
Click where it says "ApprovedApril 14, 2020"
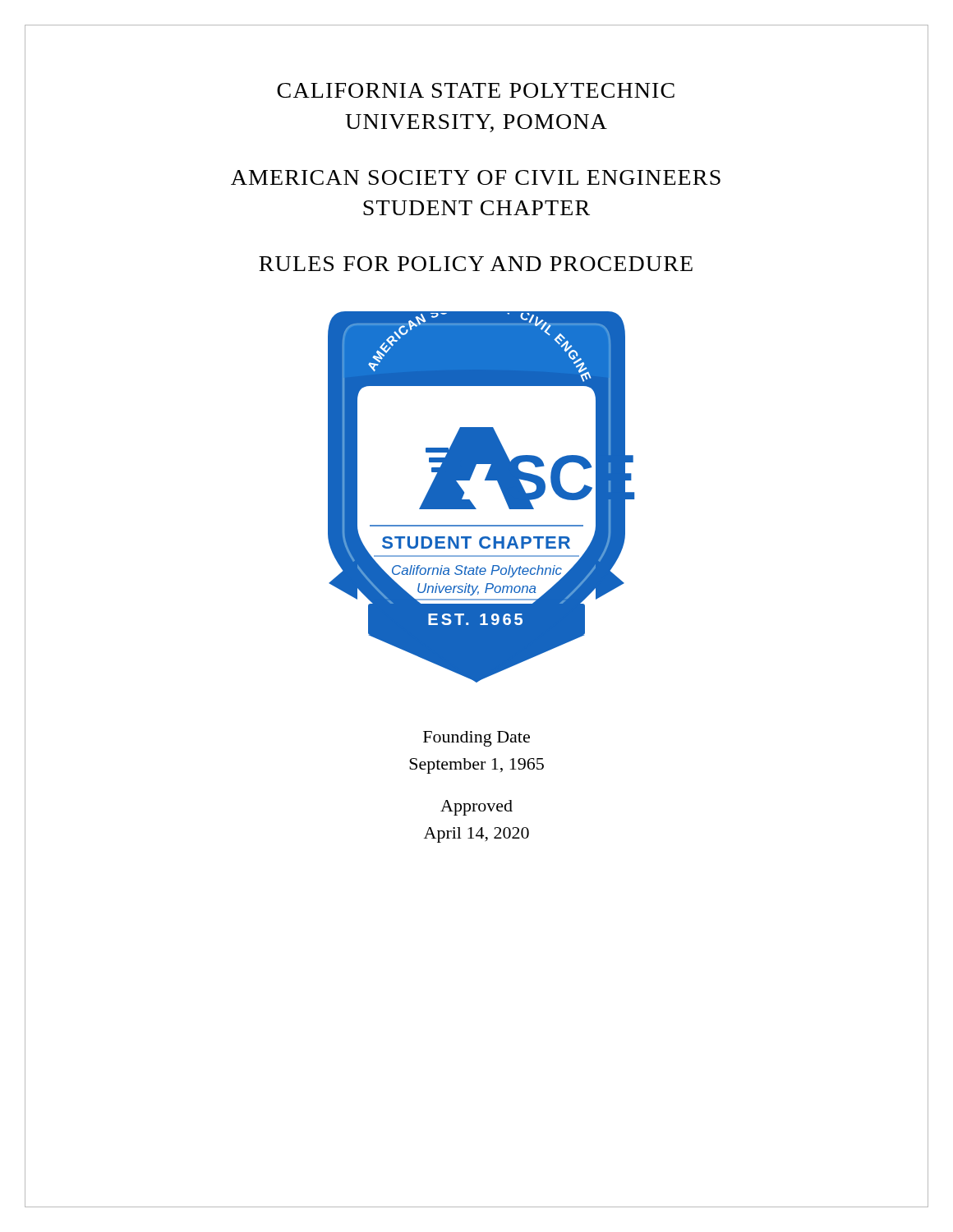coord(476,819)
